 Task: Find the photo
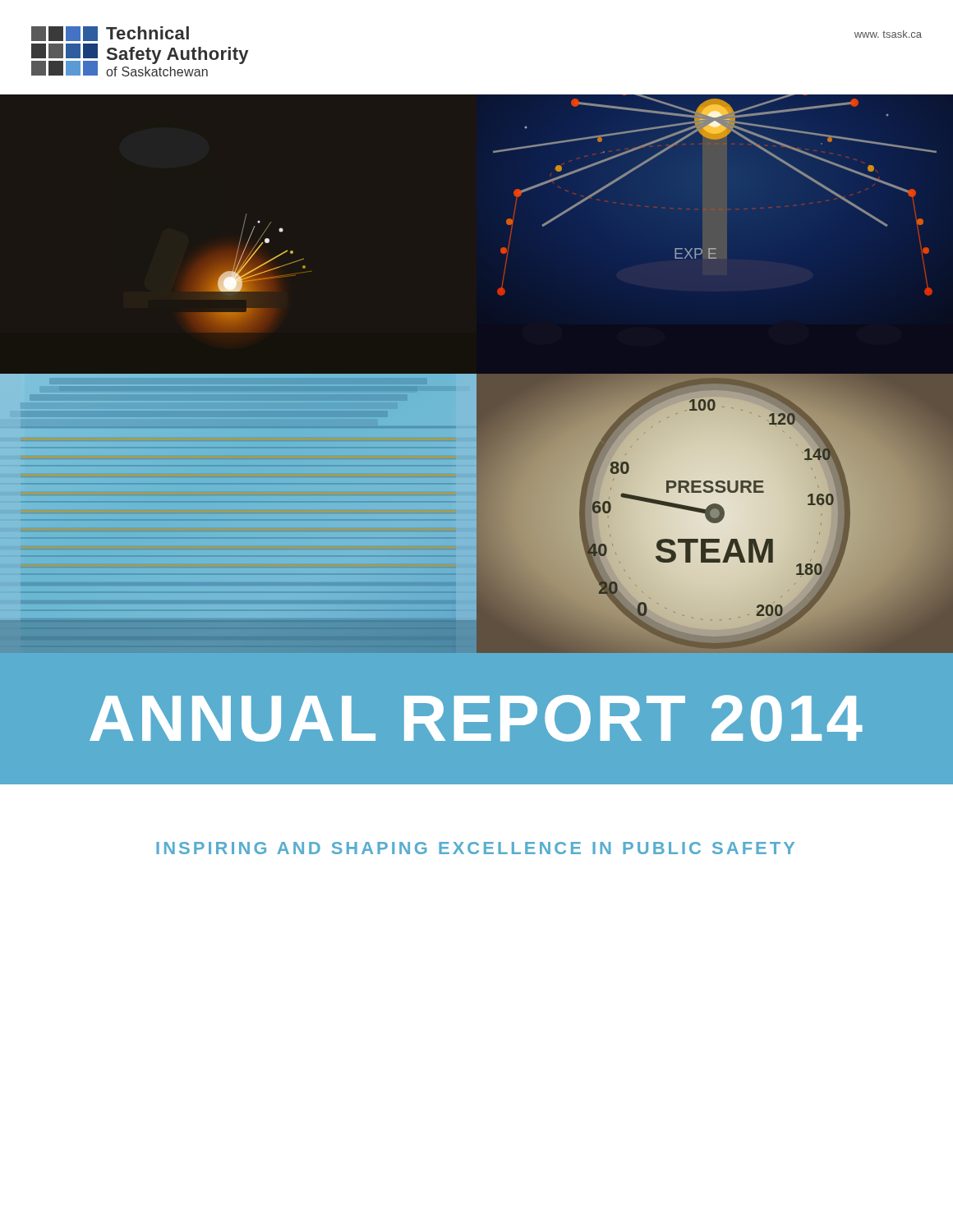pos(476,374)
